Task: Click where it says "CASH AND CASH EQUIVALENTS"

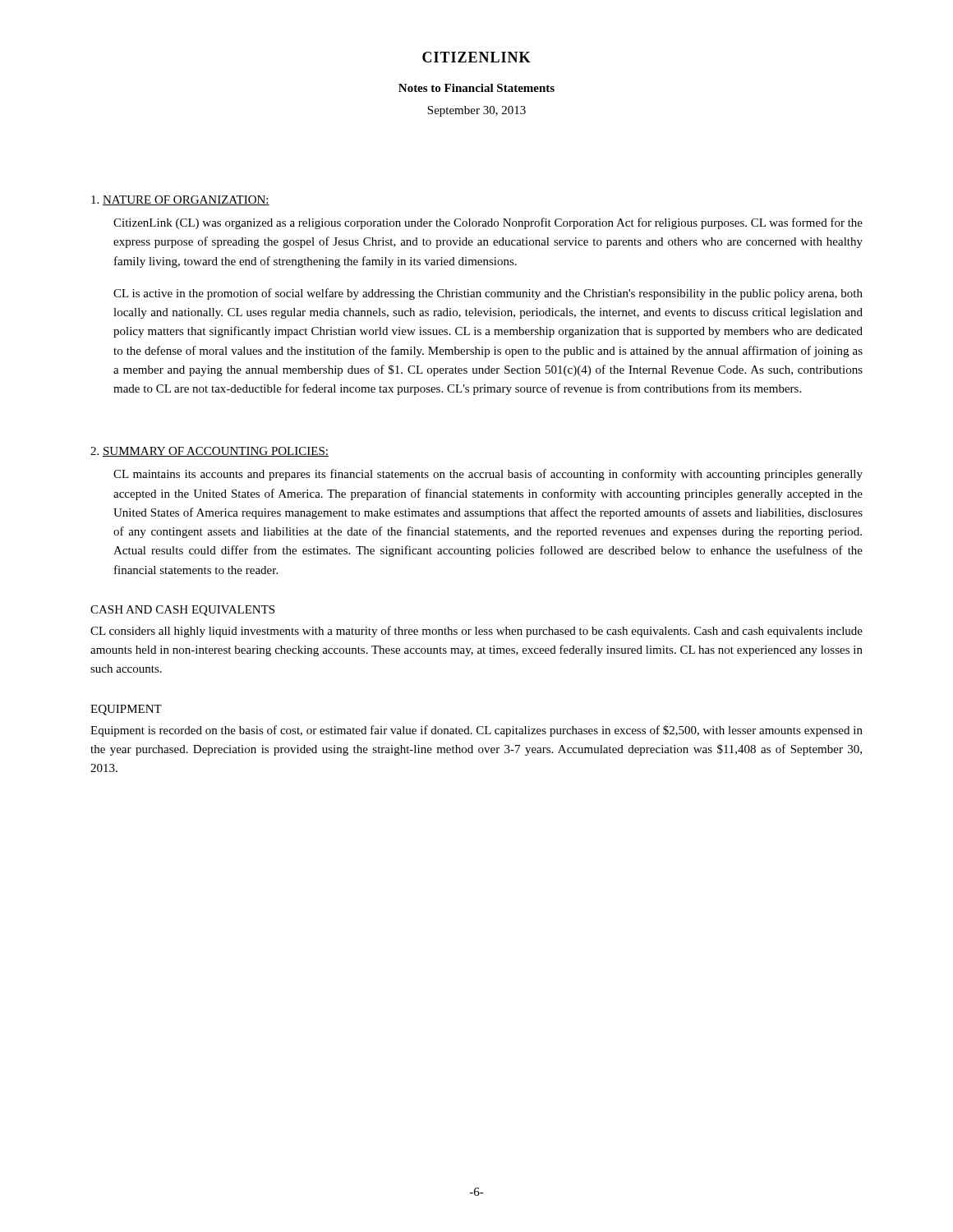Action: [183, 609]
